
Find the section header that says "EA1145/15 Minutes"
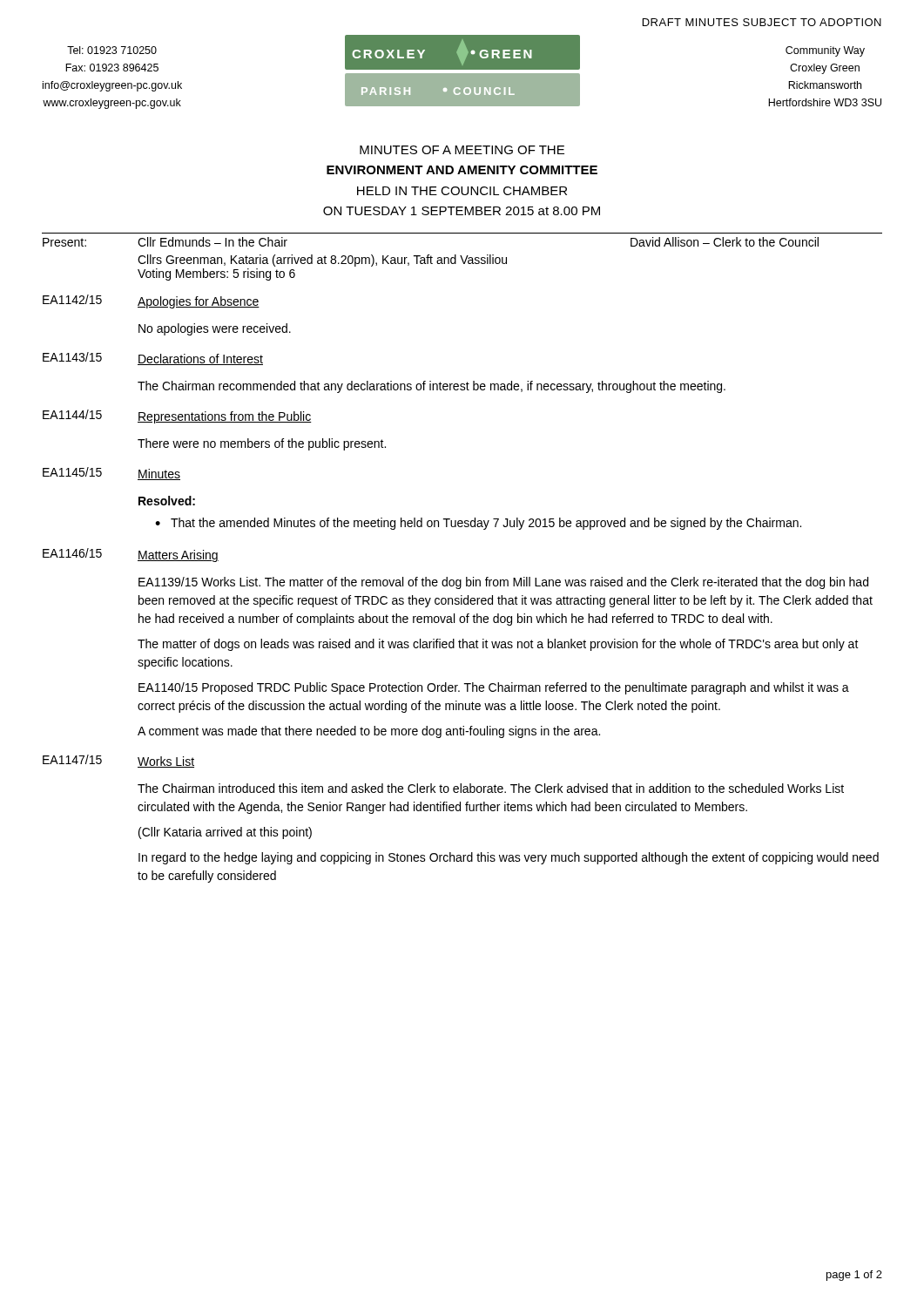(74, 474)
